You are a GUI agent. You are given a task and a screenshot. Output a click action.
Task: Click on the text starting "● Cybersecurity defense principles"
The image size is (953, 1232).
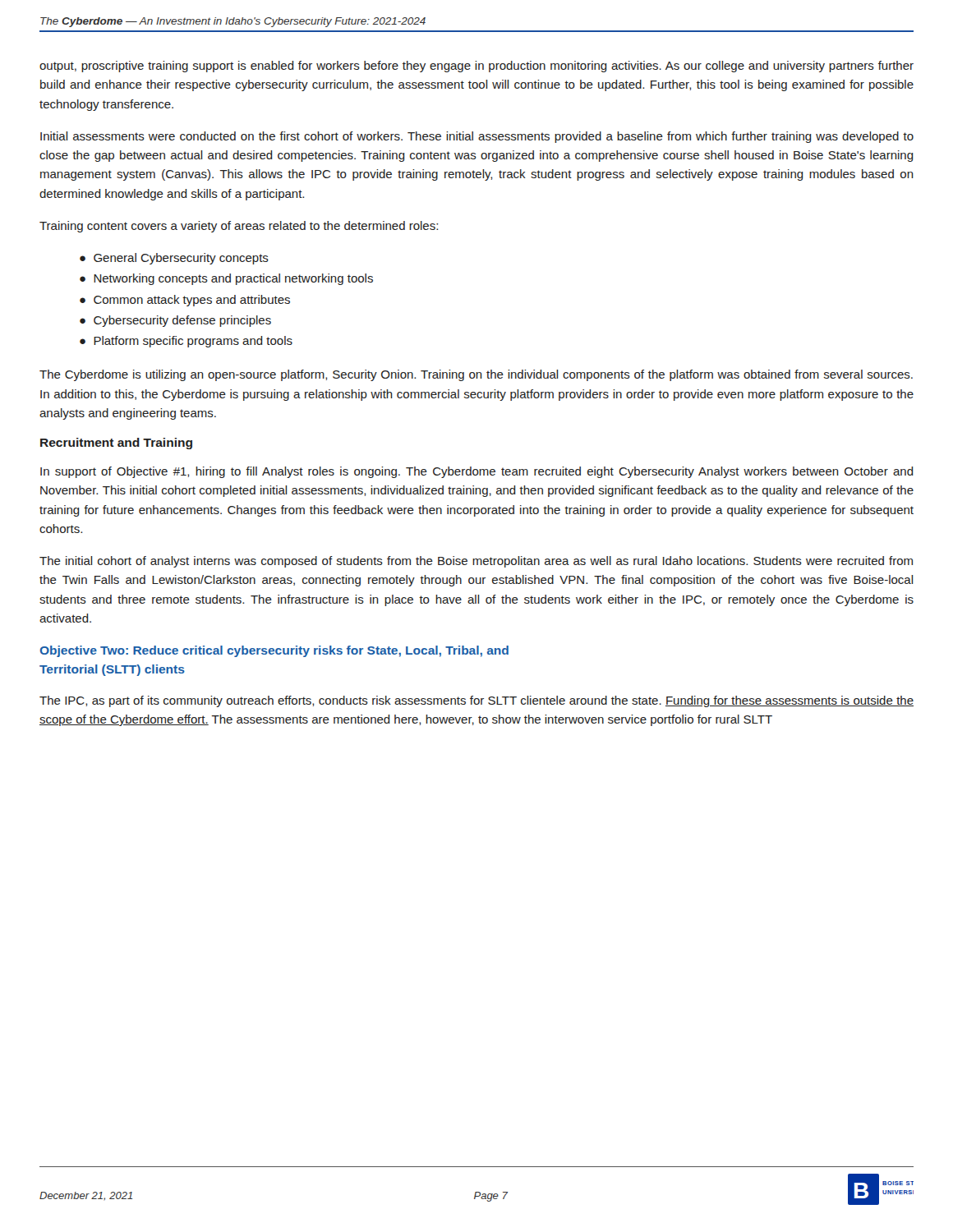click(175, 320)
